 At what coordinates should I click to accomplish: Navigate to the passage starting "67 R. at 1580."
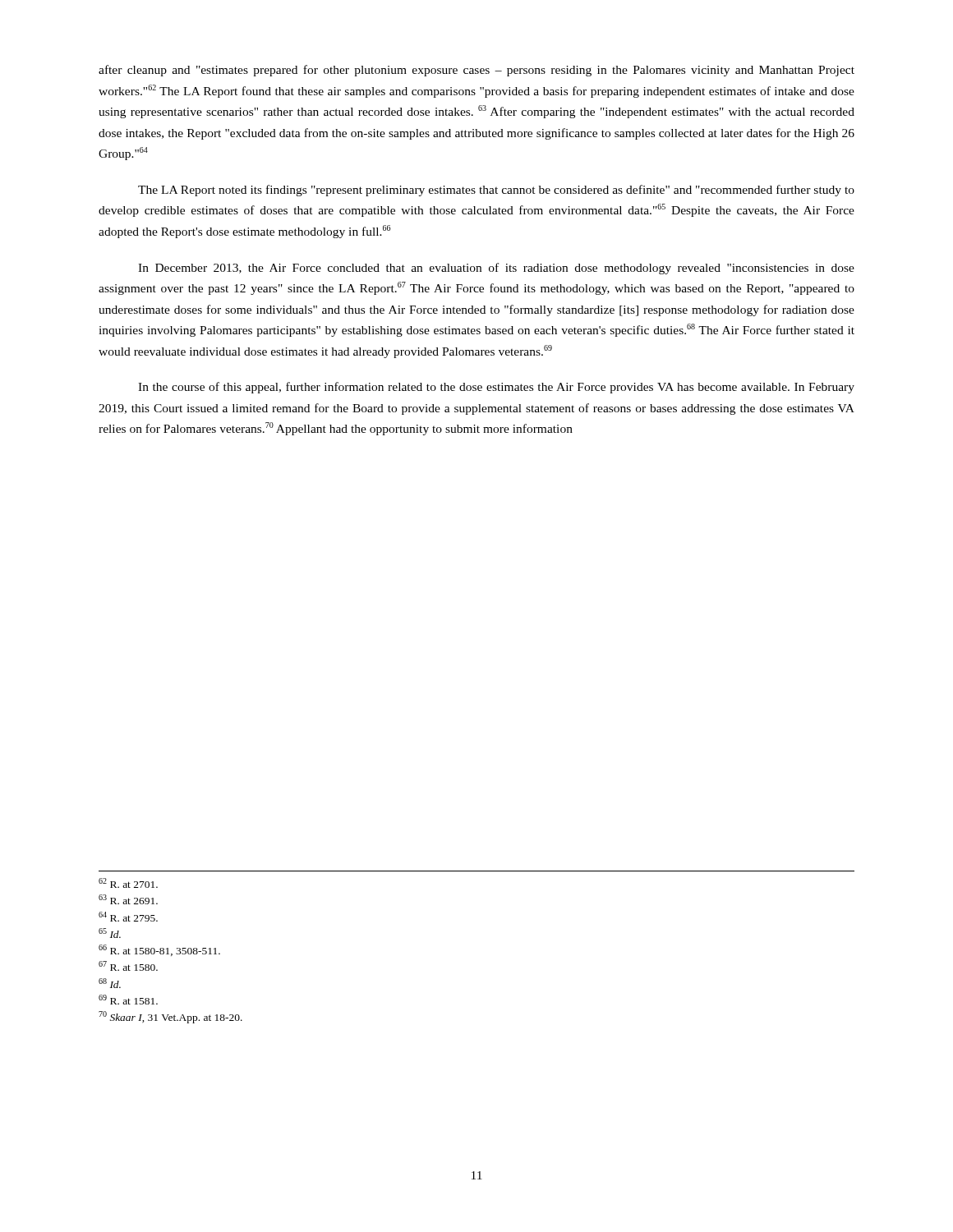[128, 967]
